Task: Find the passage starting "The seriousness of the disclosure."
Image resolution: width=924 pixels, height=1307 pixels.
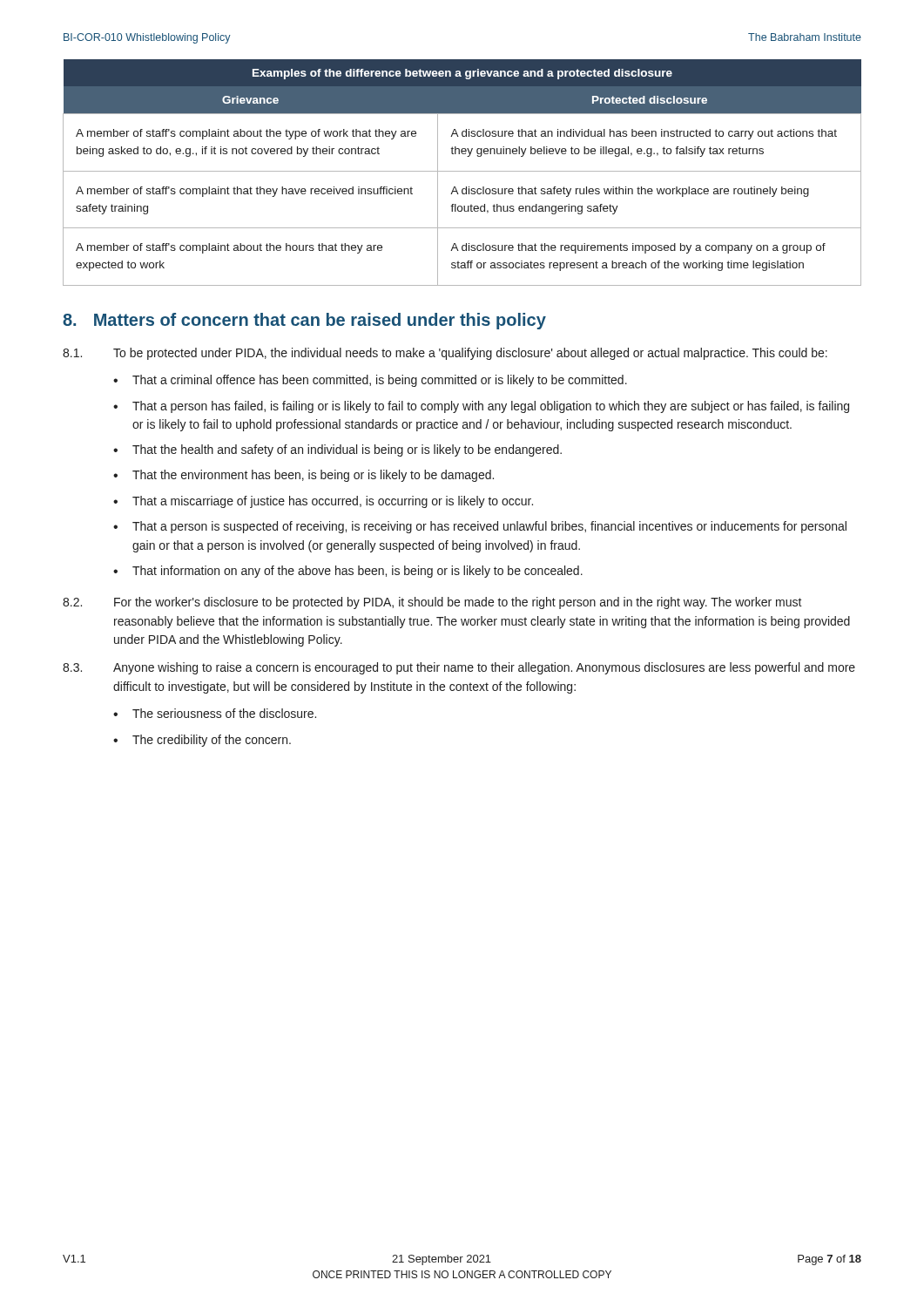Action: pyautogui.click(x=225, y=715)
